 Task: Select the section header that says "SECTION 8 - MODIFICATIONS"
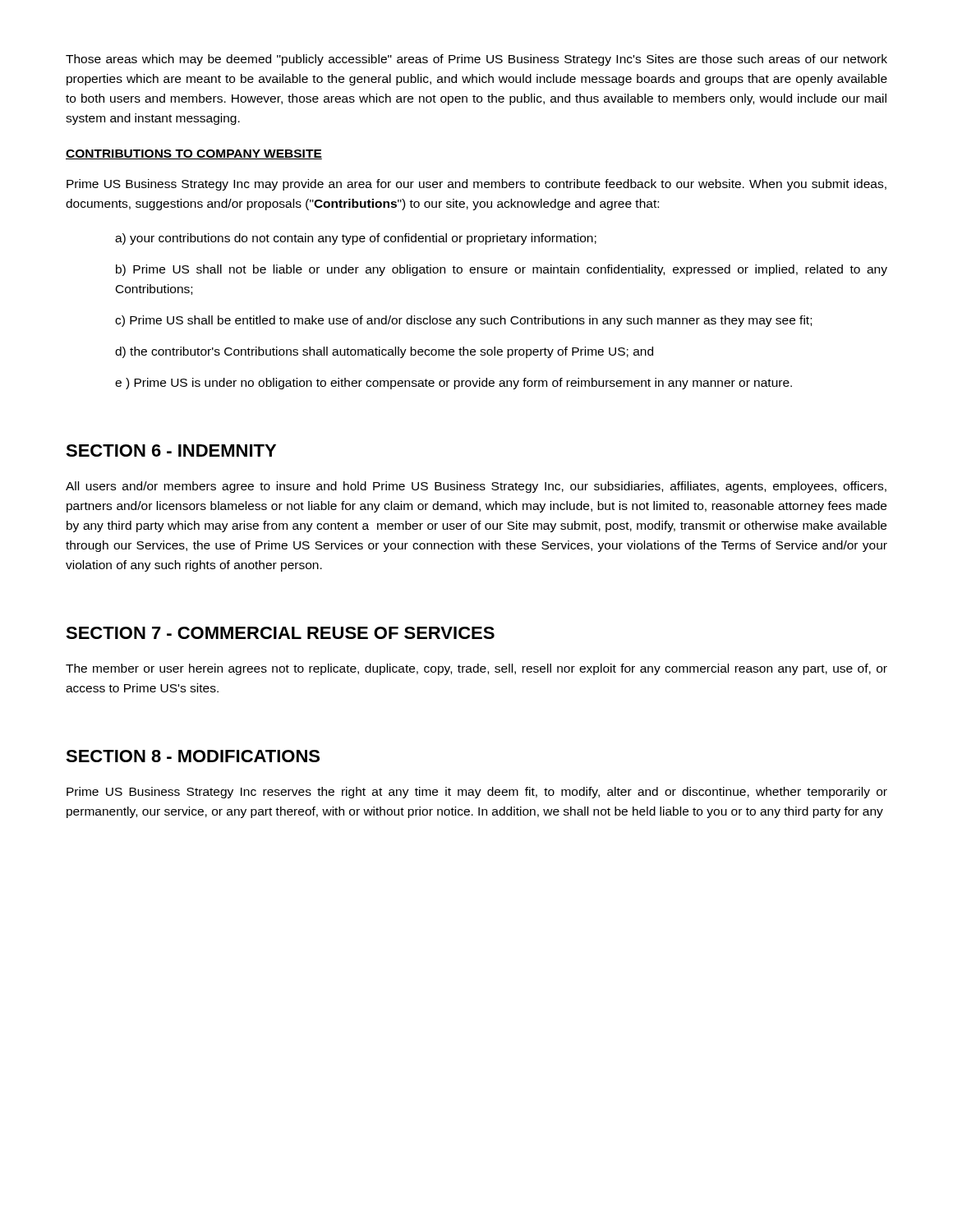[x=193, y=757]
